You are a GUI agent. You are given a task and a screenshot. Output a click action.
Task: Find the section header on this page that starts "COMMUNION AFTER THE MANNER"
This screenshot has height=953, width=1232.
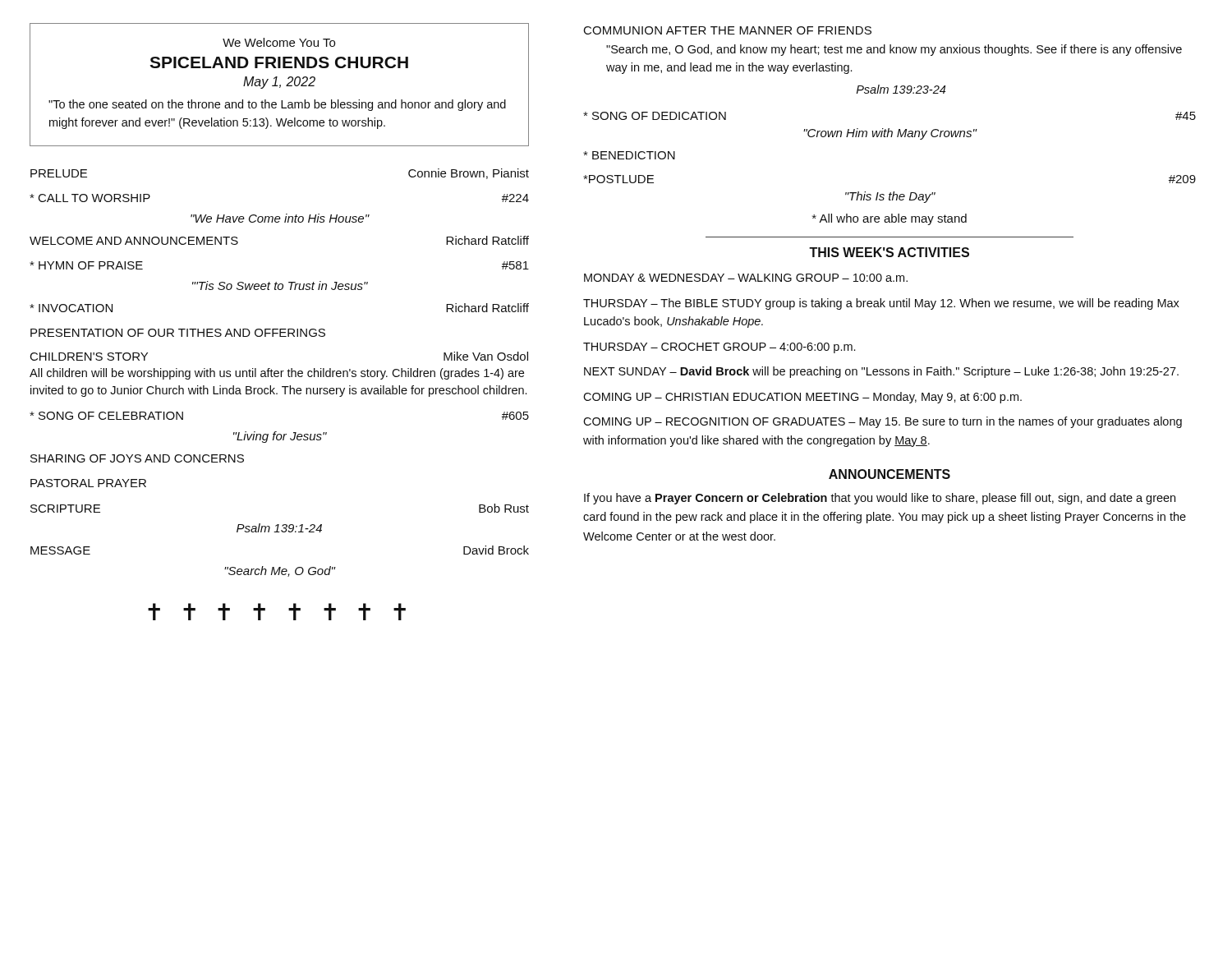(728, 30)
